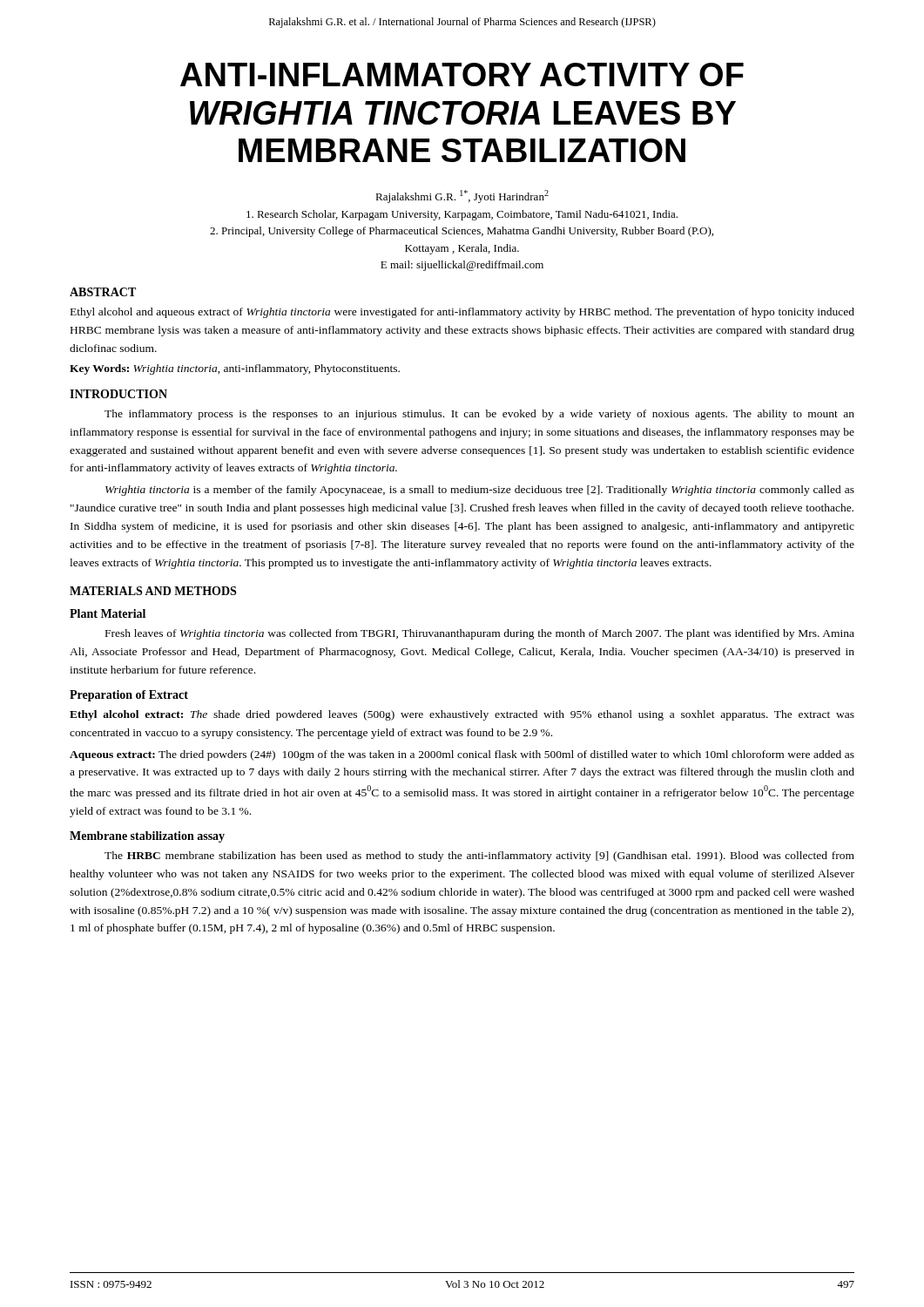
Task: Locate the text block containing "Ethyl alcohol and"
Action: [x=462, y=330]
